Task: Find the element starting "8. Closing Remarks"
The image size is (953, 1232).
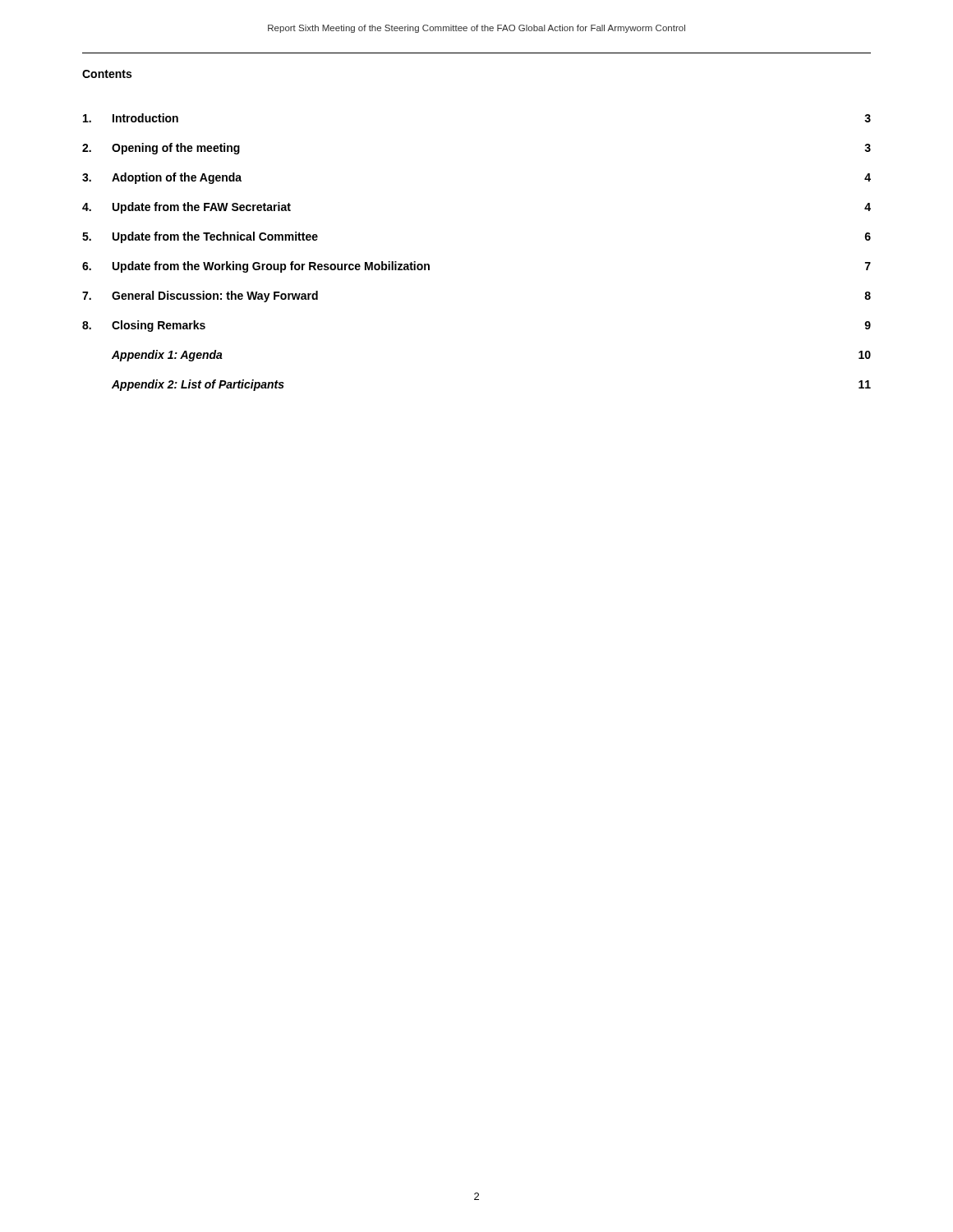Action: tap(161, 326)
